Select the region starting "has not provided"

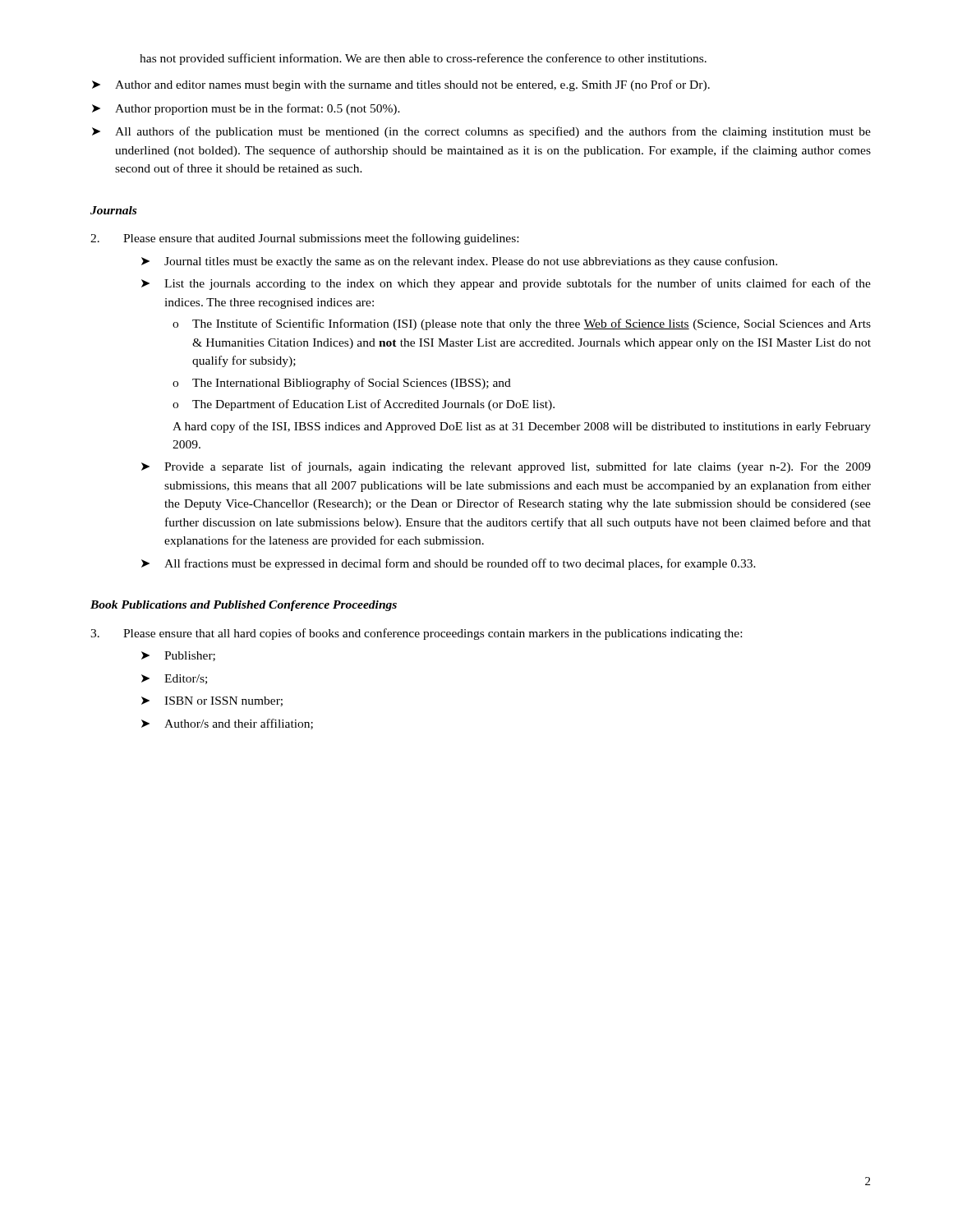pyautogui.click(x=423, y=58)
